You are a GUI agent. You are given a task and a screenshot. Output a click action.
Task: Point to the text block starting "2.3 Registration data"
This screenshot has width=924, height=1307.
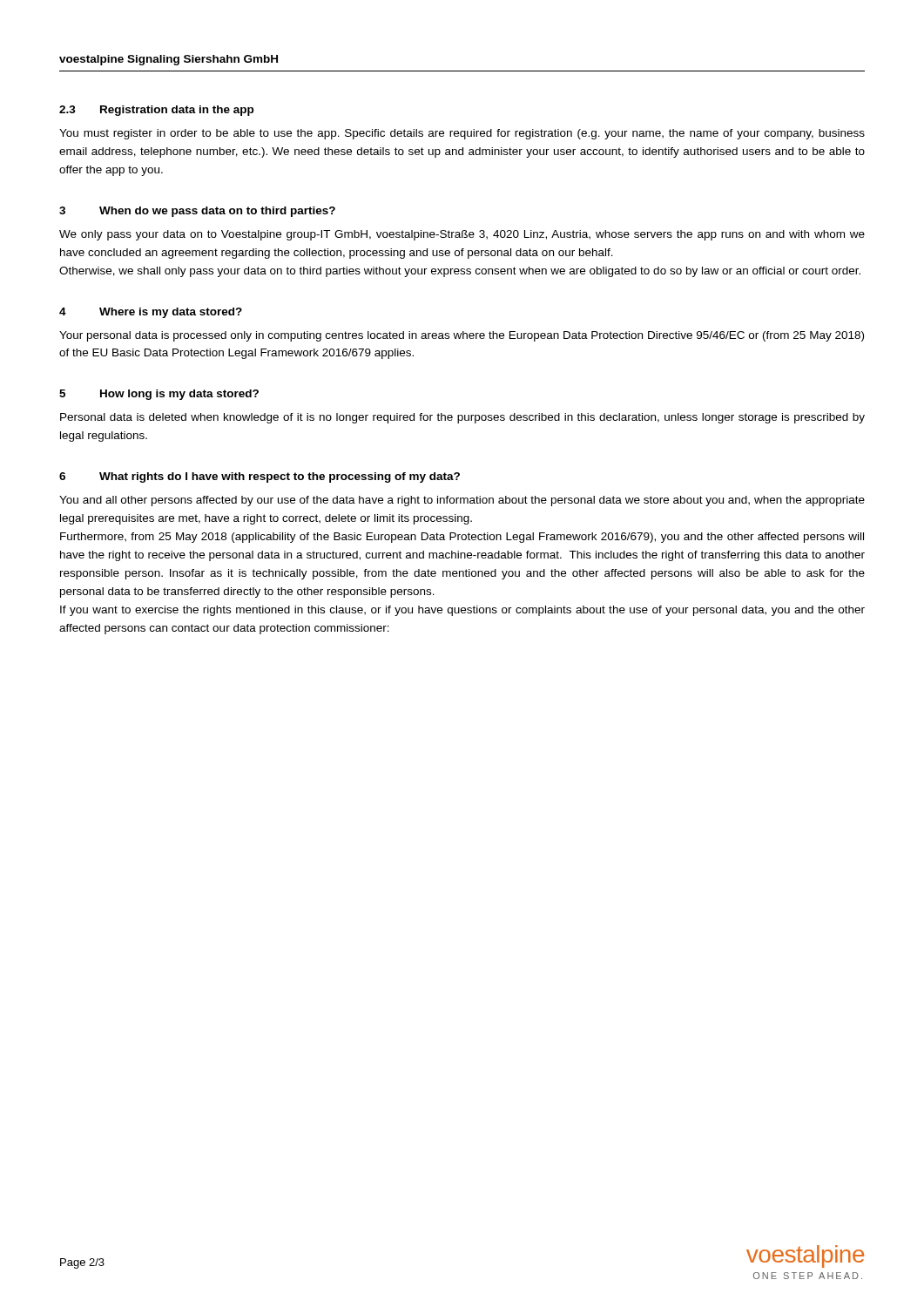(x=157, y=109)
